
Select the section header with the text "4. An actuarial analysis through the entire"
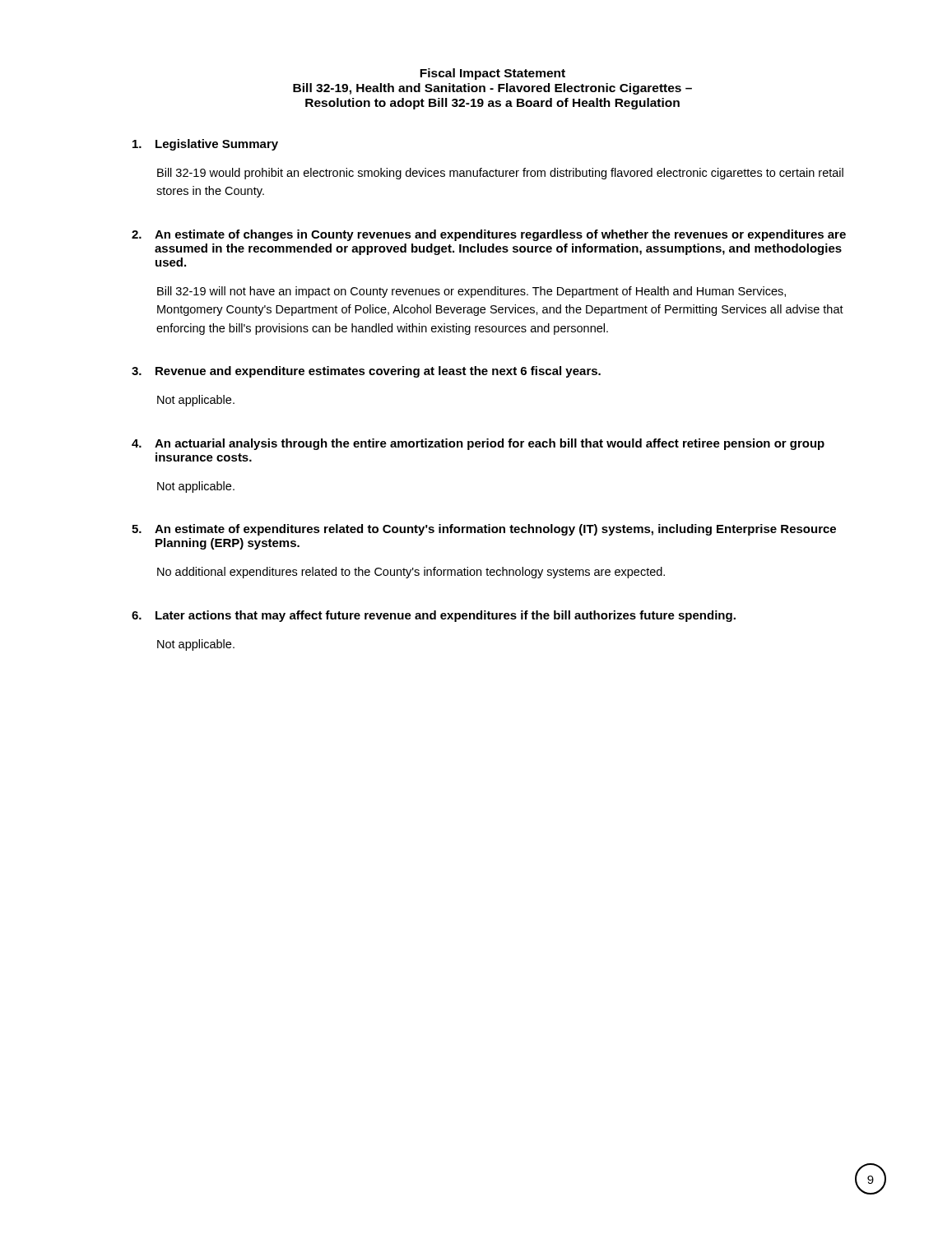pos(492,450)
